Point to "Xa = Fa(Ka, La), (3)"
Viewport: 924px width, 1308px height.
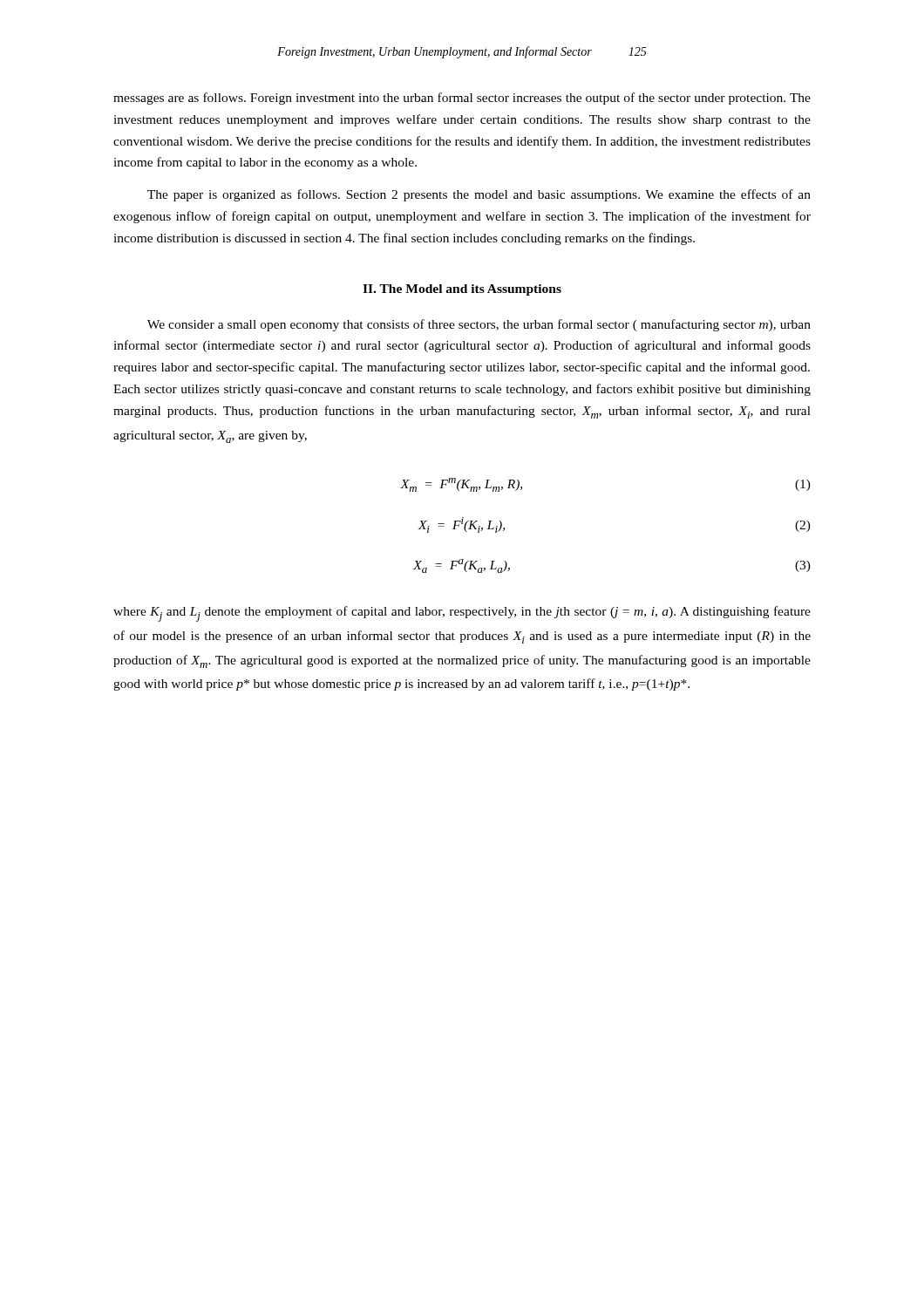462,565
